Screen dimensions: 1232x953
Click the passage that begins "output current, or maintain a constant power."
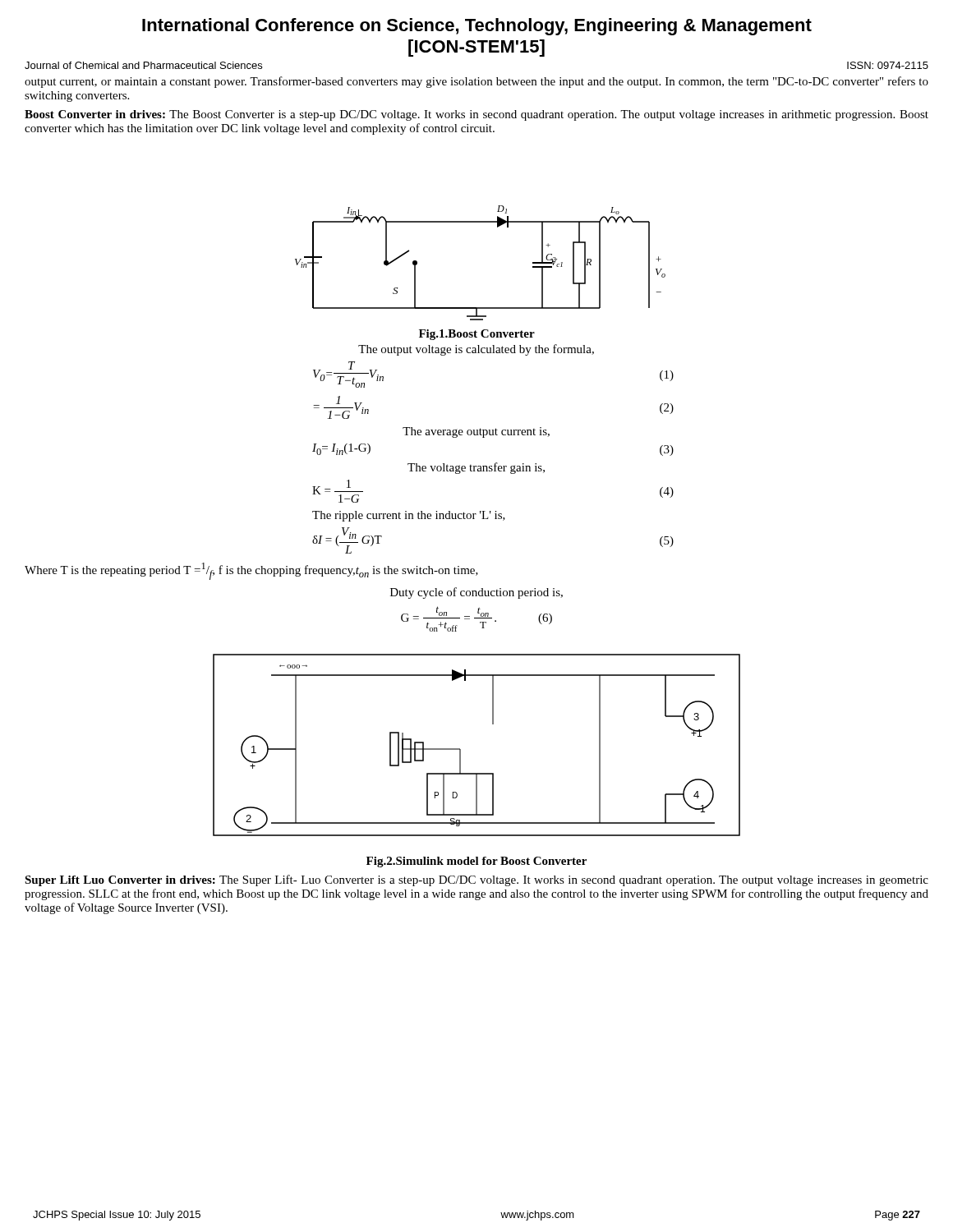[476, 88]
